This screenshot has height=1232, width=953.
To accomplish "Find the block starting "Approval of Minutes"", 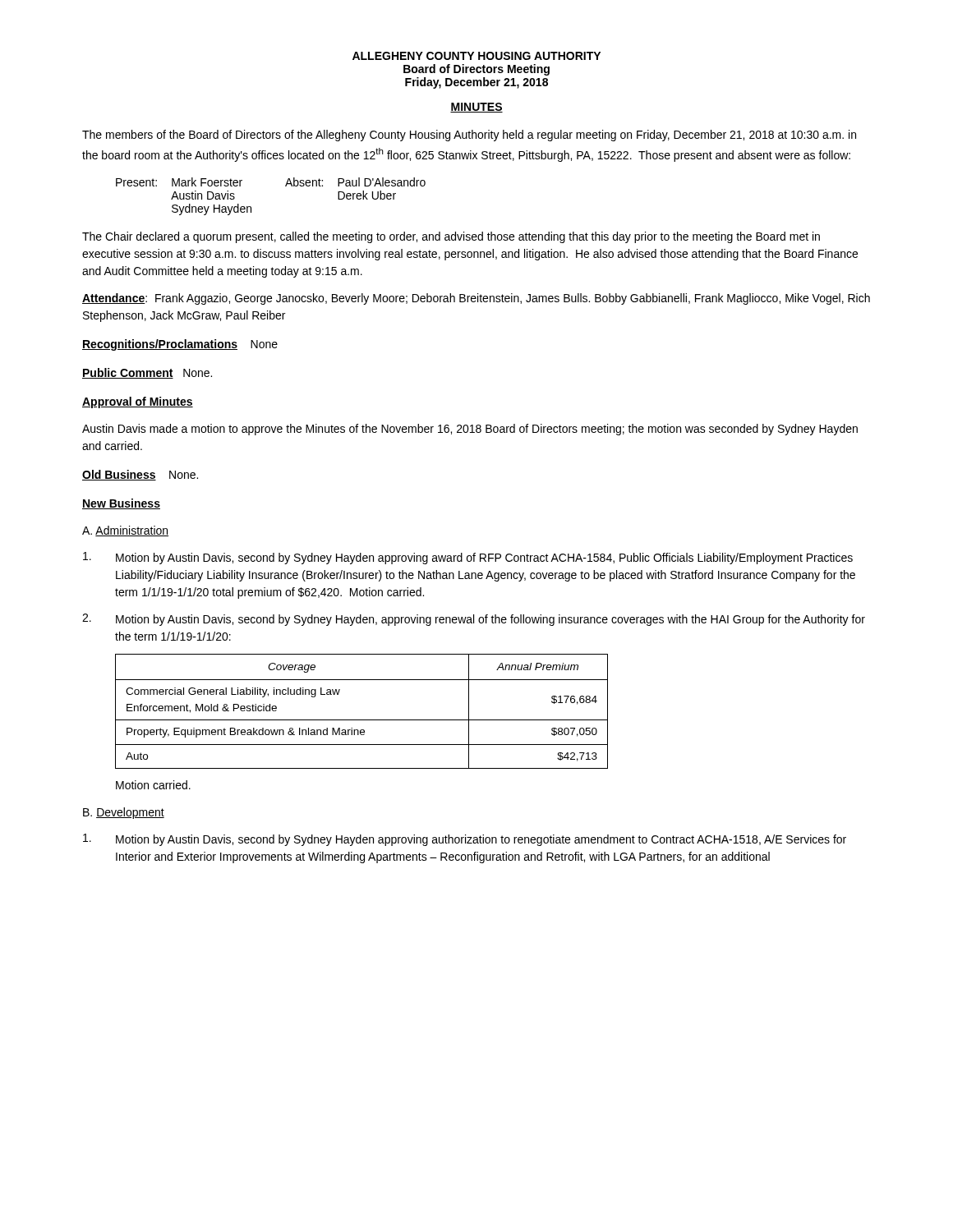I will (138, 402).
